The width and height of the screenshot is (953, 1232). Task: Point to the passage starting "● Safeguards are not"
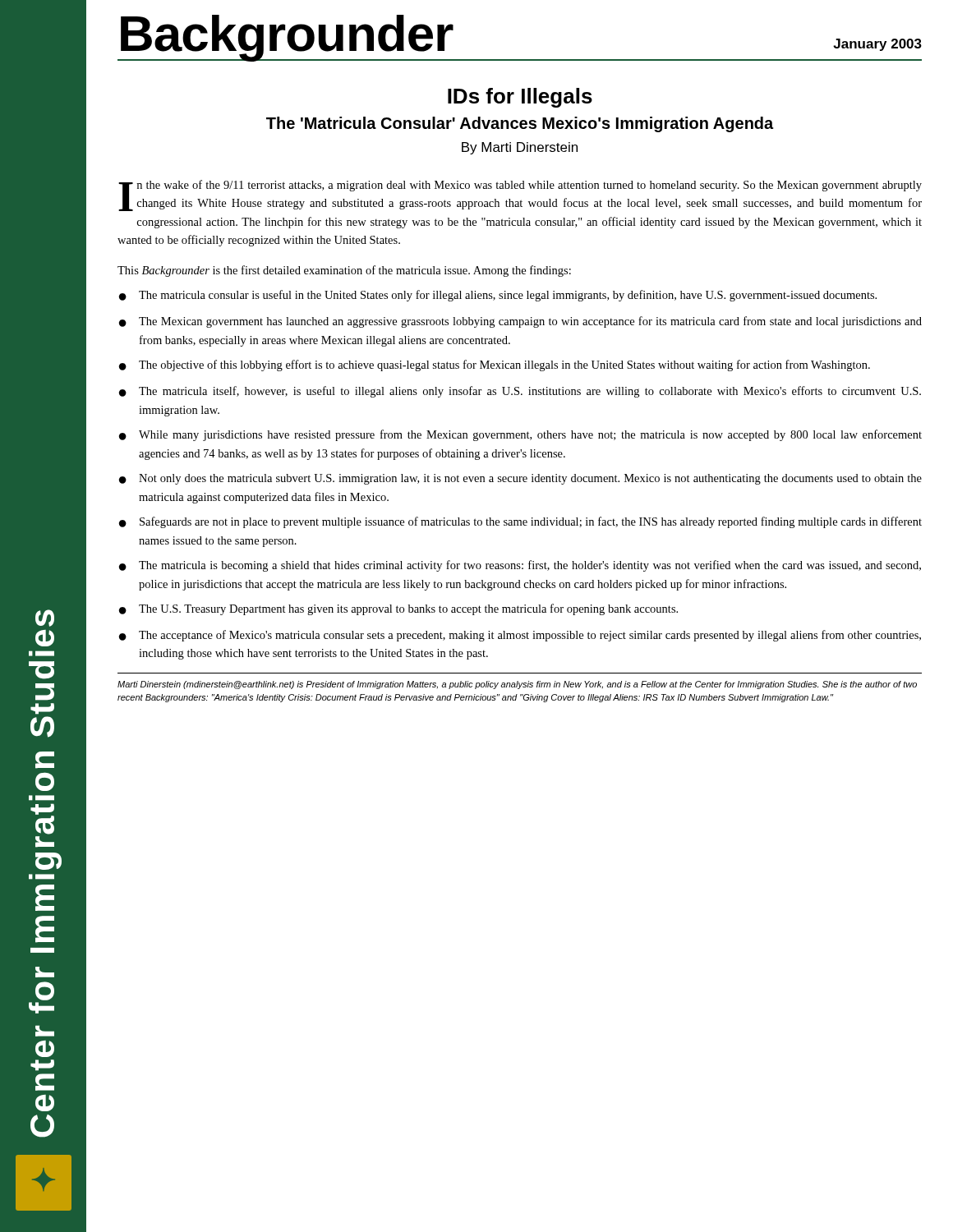[x=520, y=531]
